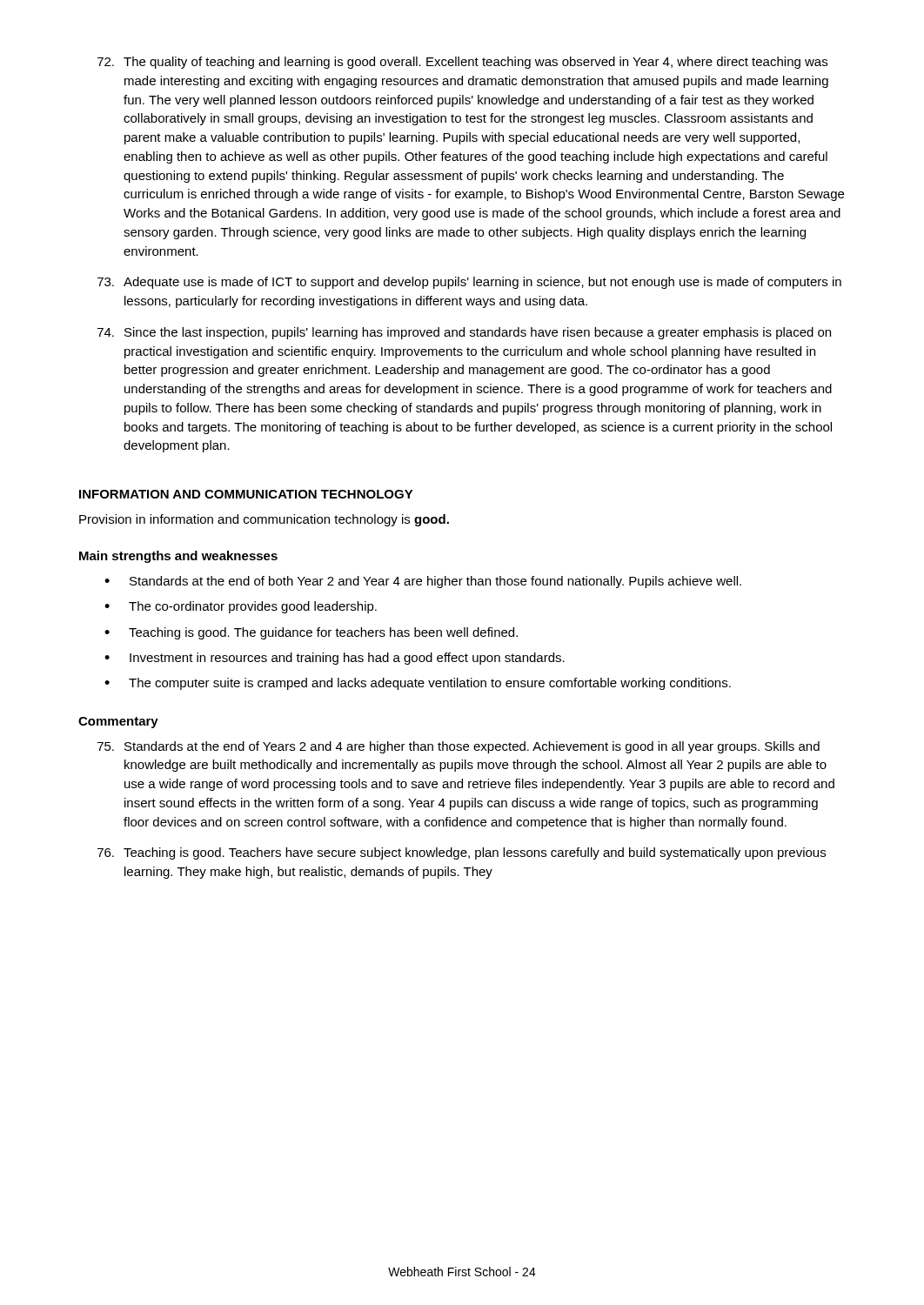Locate the list item with the text "• The computer suite"
Image resolution: width=924 pixels, height=1305 pixels.
(x=471, y=684)
